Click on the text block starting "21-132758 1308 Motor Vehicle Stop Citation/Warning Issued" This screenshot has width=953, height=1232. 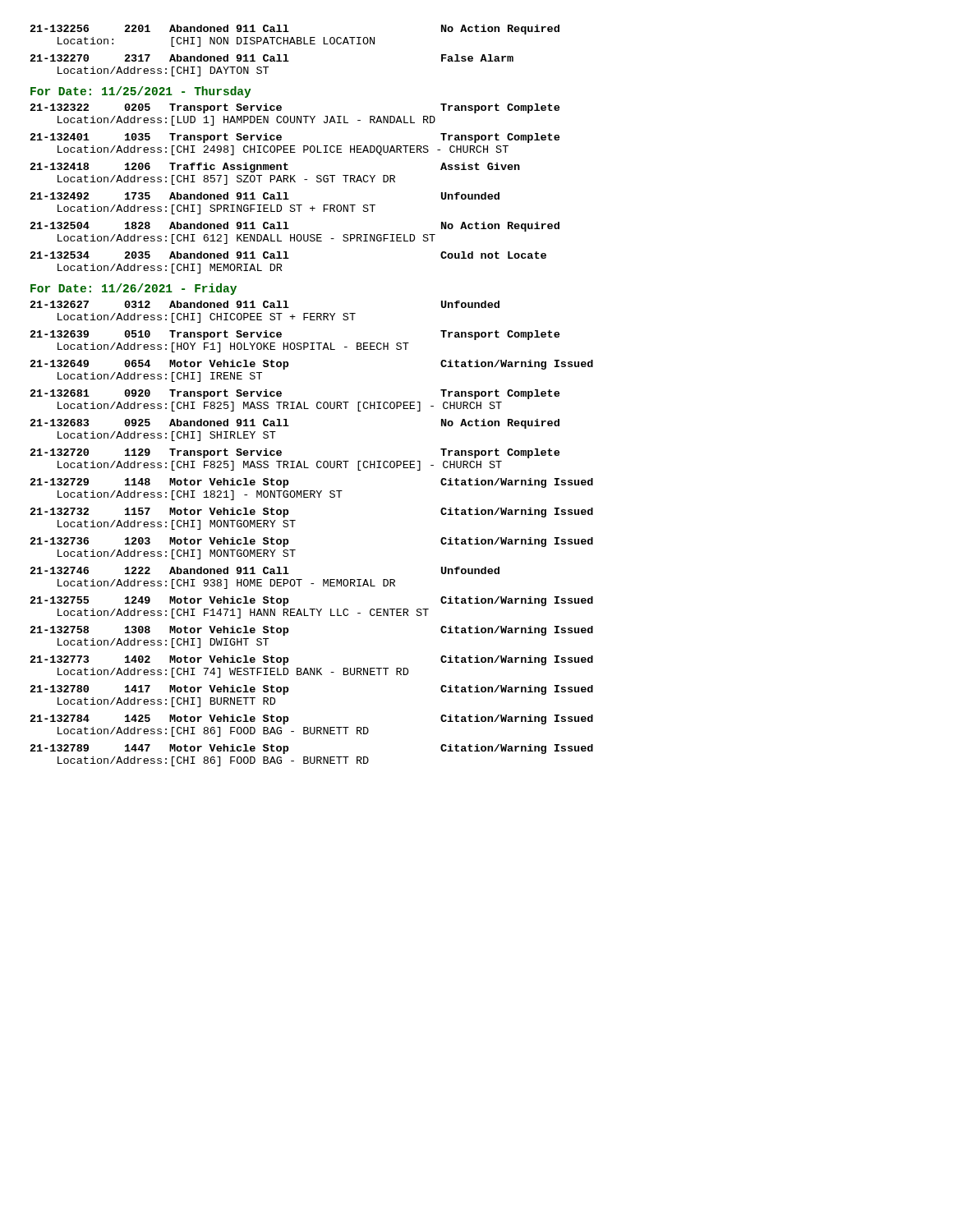pos(476,637)
